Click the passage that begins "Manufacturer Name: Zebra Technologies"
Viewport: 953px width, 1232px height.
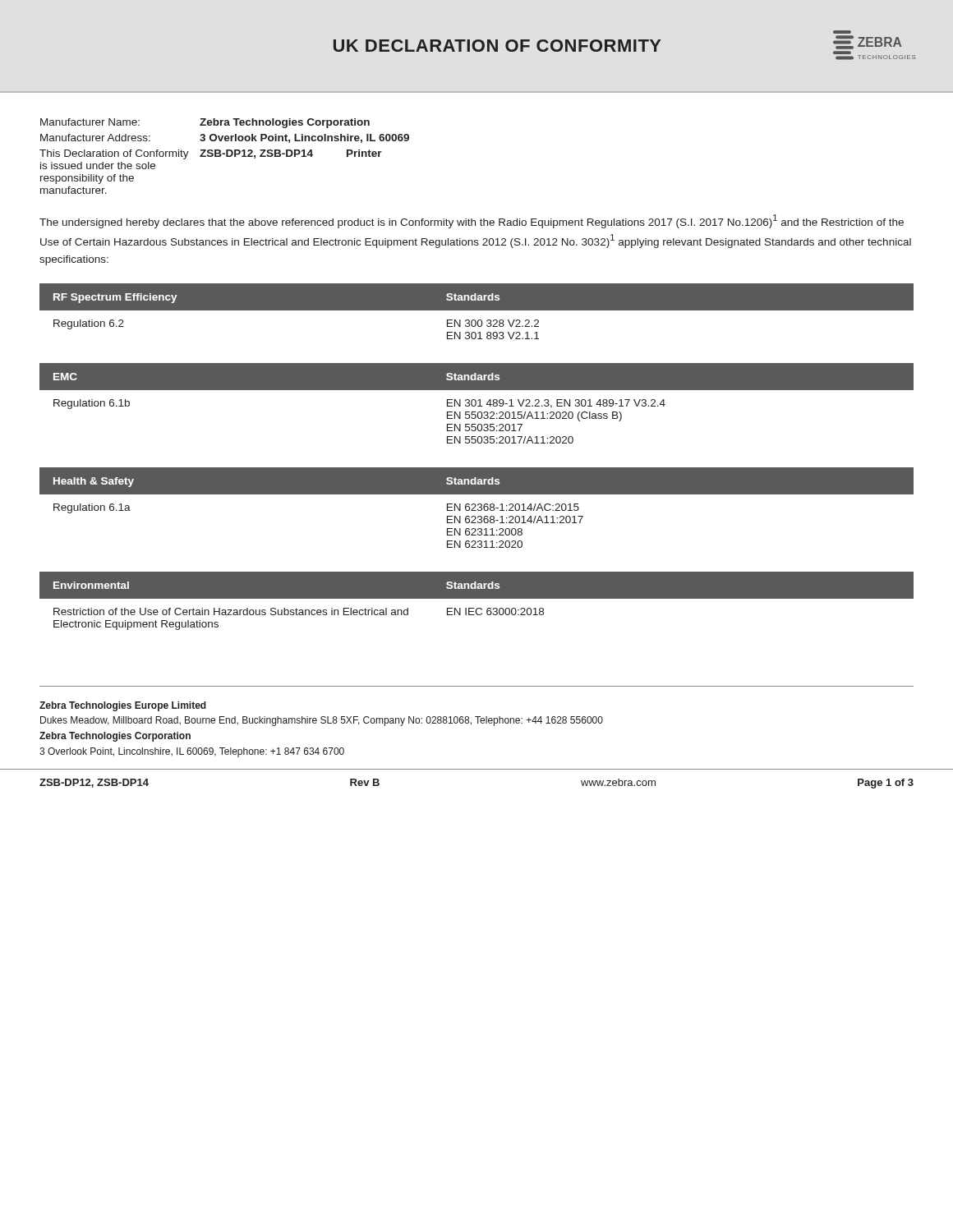pos(205,122)
